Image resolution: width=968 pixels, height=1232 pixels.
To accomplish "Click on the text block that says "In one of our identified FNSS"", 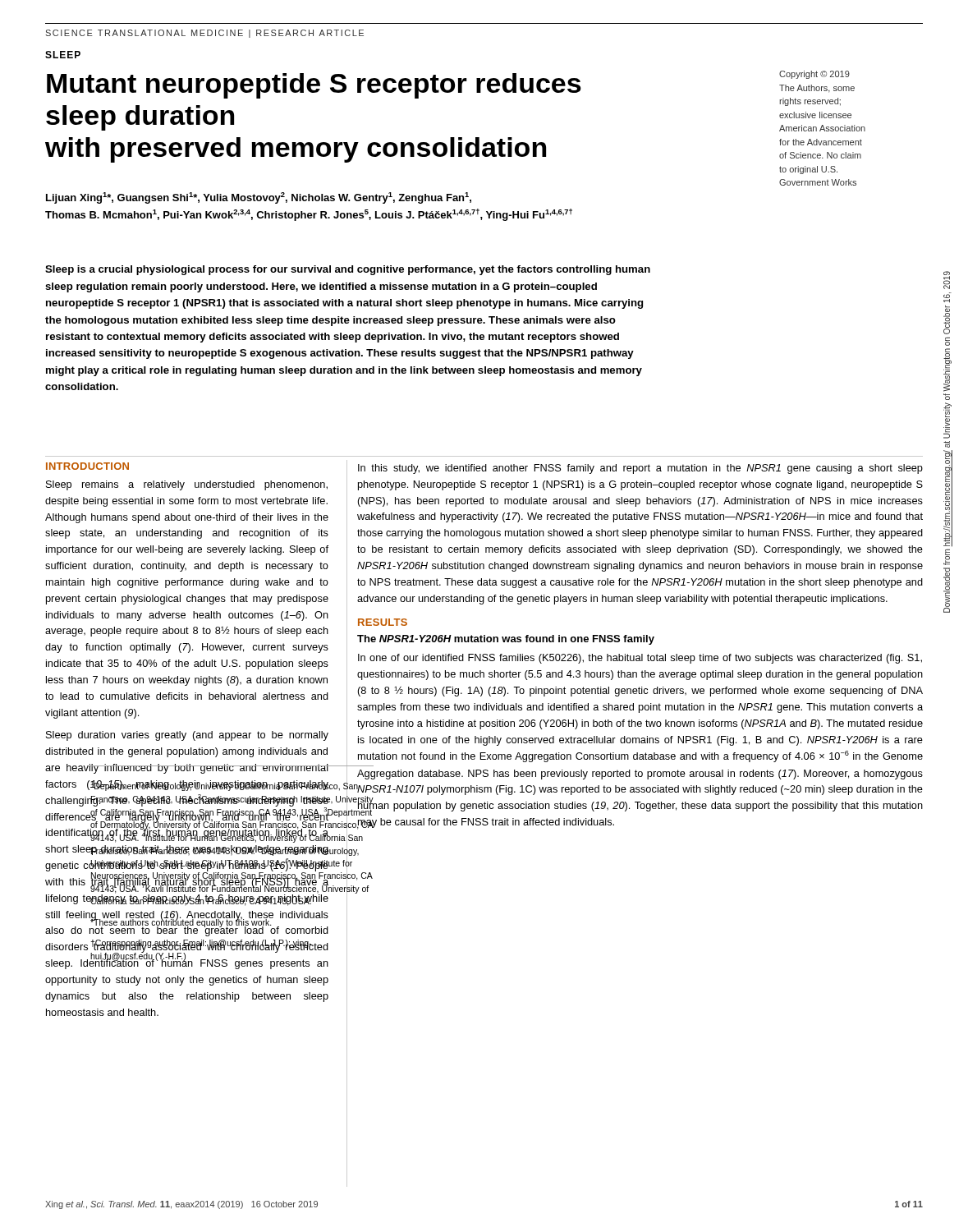I will point(640,740).
